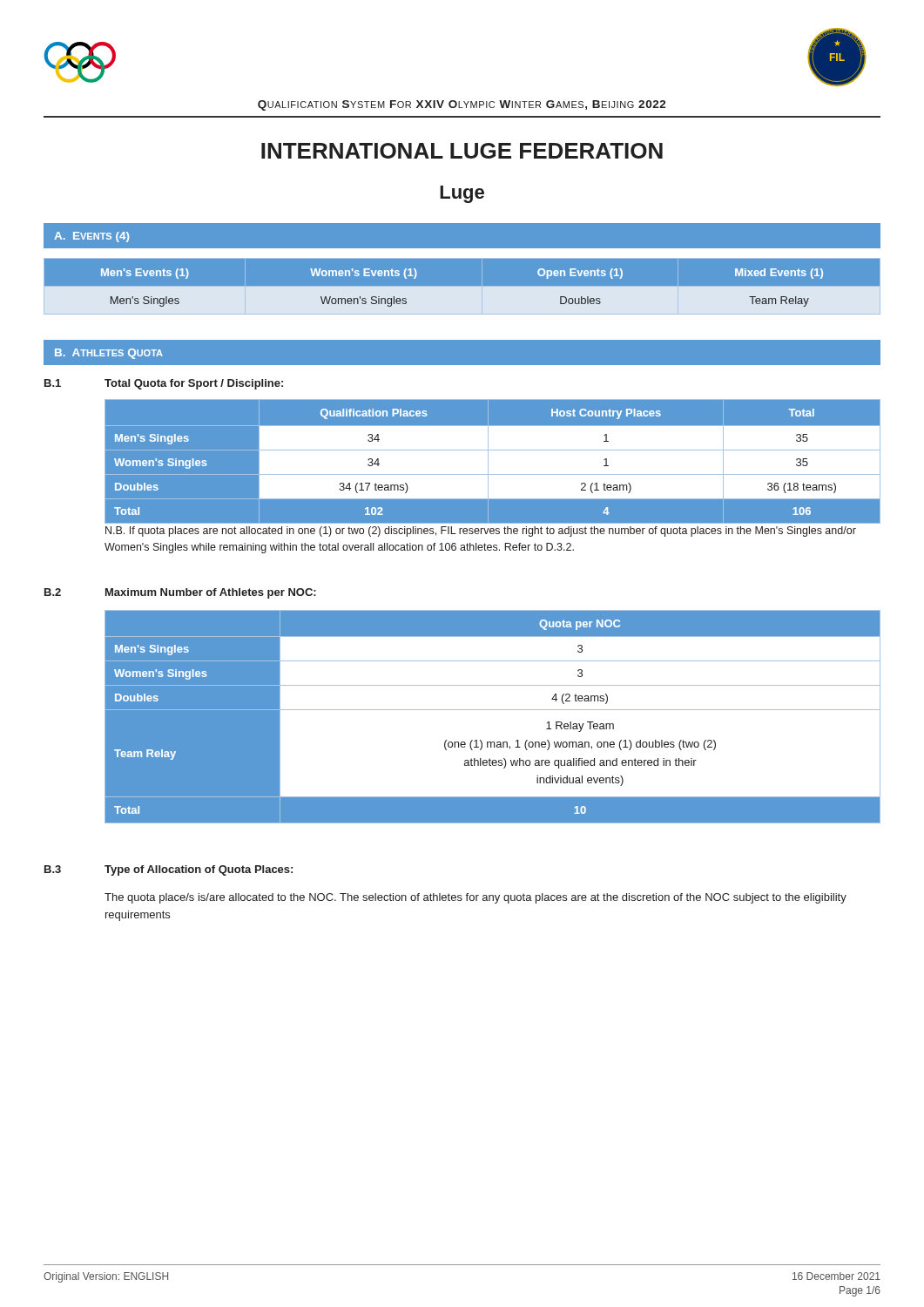Select the block starting "B. ATHLETES QUOTA"

pyautogui.click(x=108, y=352)
